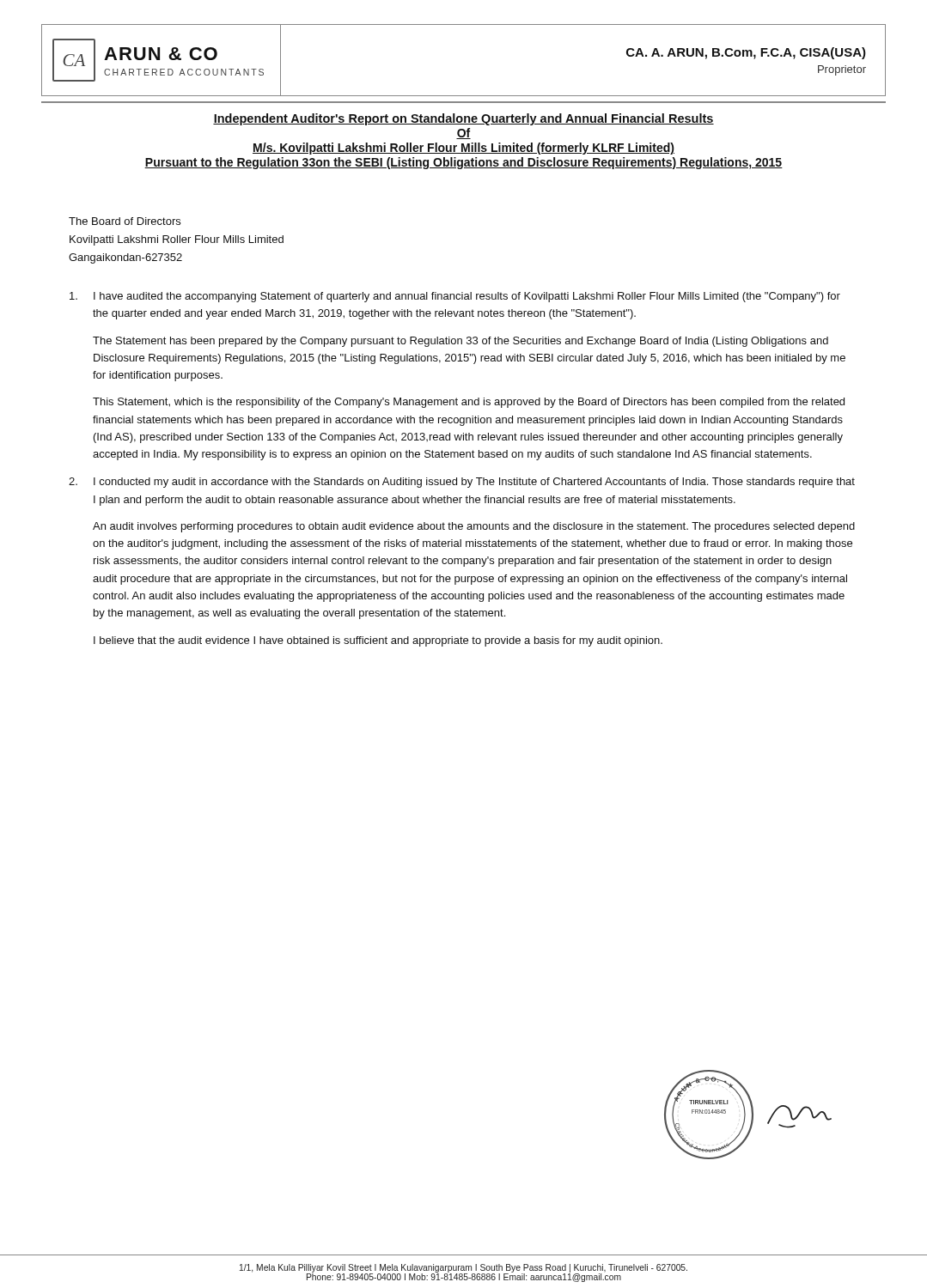Select the illustration
The height and width of the screenshot is (1288, 927).
[750, 1115]
